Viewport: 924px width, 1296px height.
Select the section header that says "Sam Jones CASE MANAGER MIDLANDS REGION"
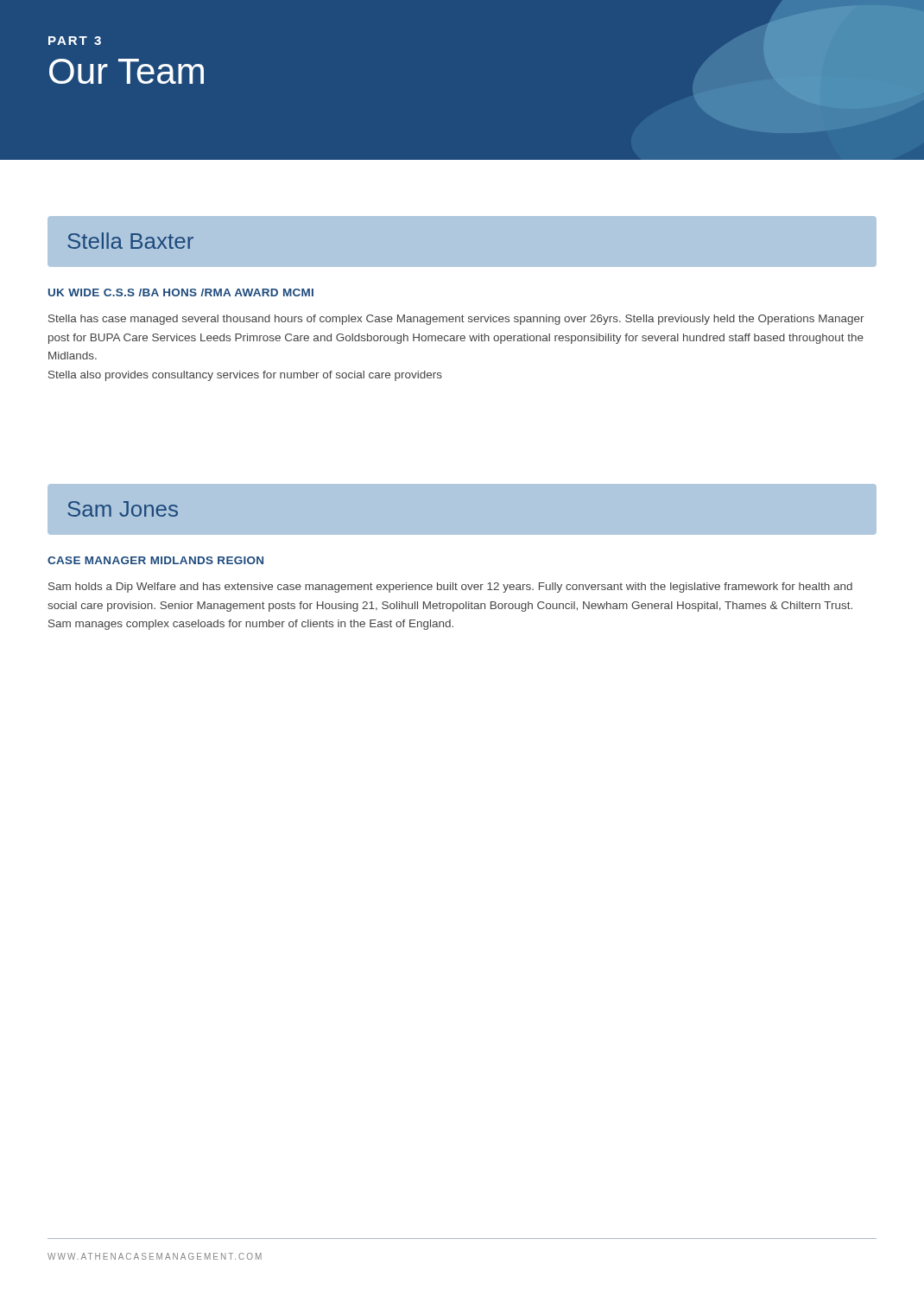pyautogui.click(x=462, y=509)
